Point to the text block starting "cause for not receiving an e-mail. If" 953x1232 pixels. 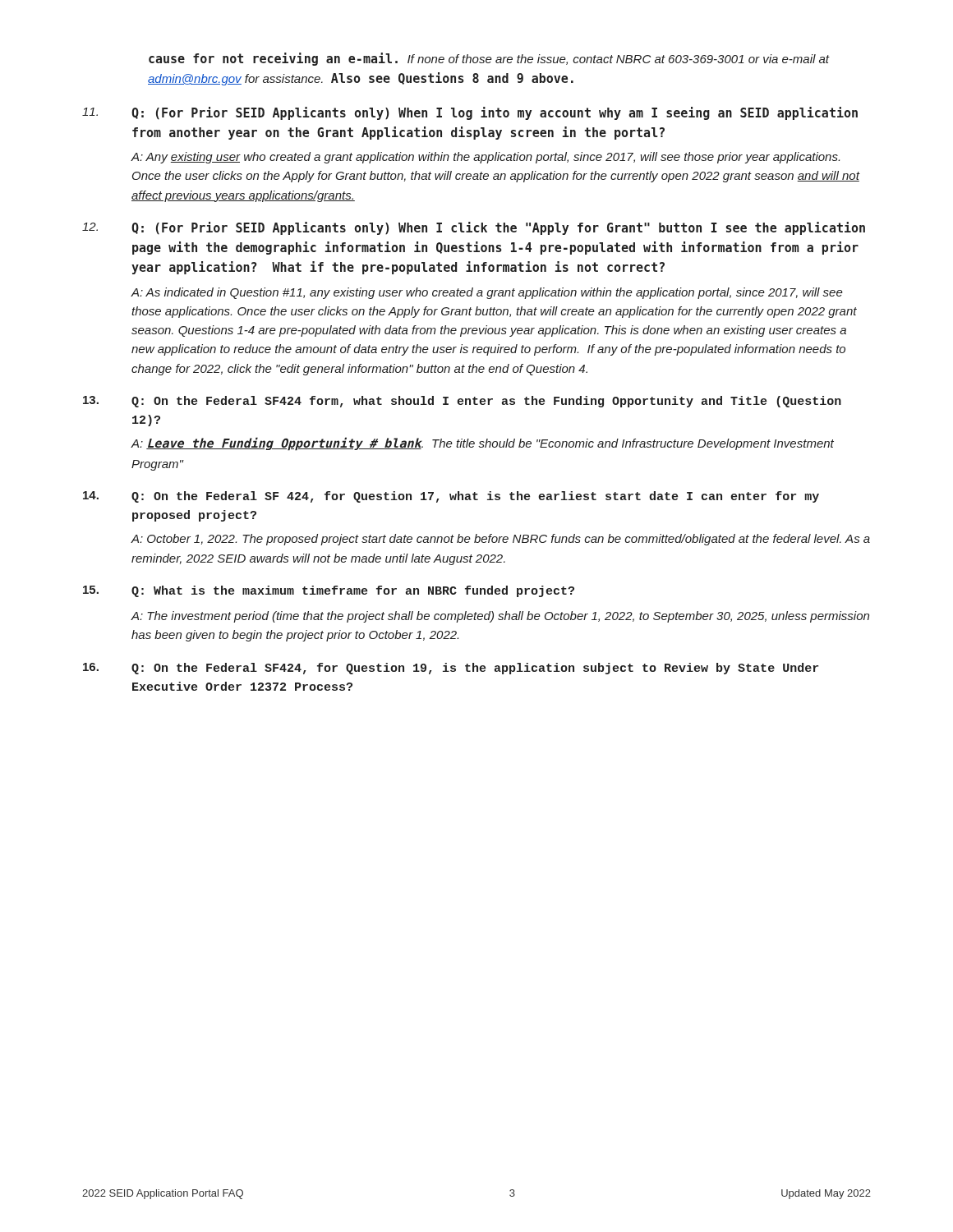point(488,69)
